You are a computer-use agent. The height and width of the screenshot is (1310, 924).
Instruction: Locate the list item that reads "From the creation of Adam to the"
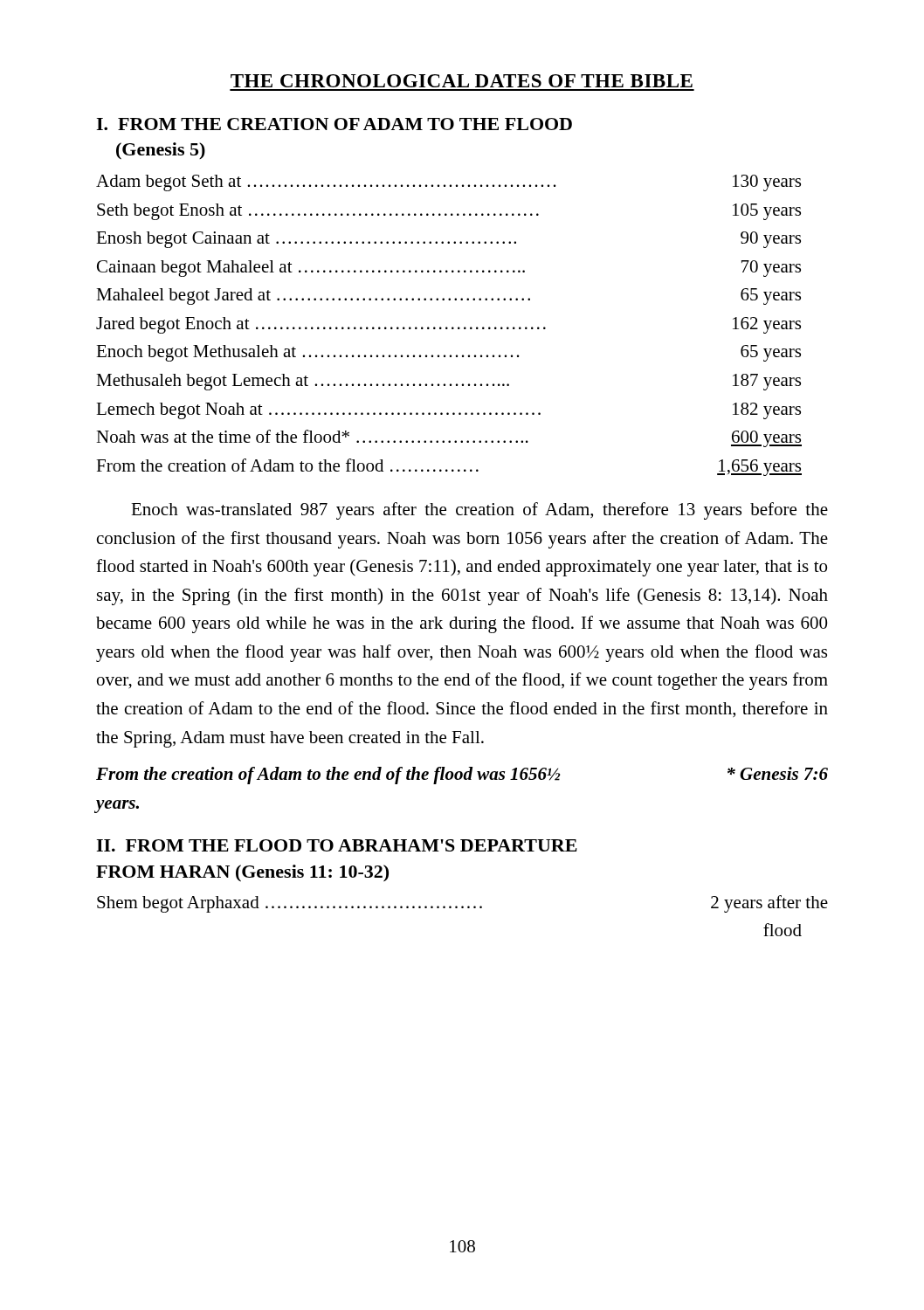[x=449, y=465]
